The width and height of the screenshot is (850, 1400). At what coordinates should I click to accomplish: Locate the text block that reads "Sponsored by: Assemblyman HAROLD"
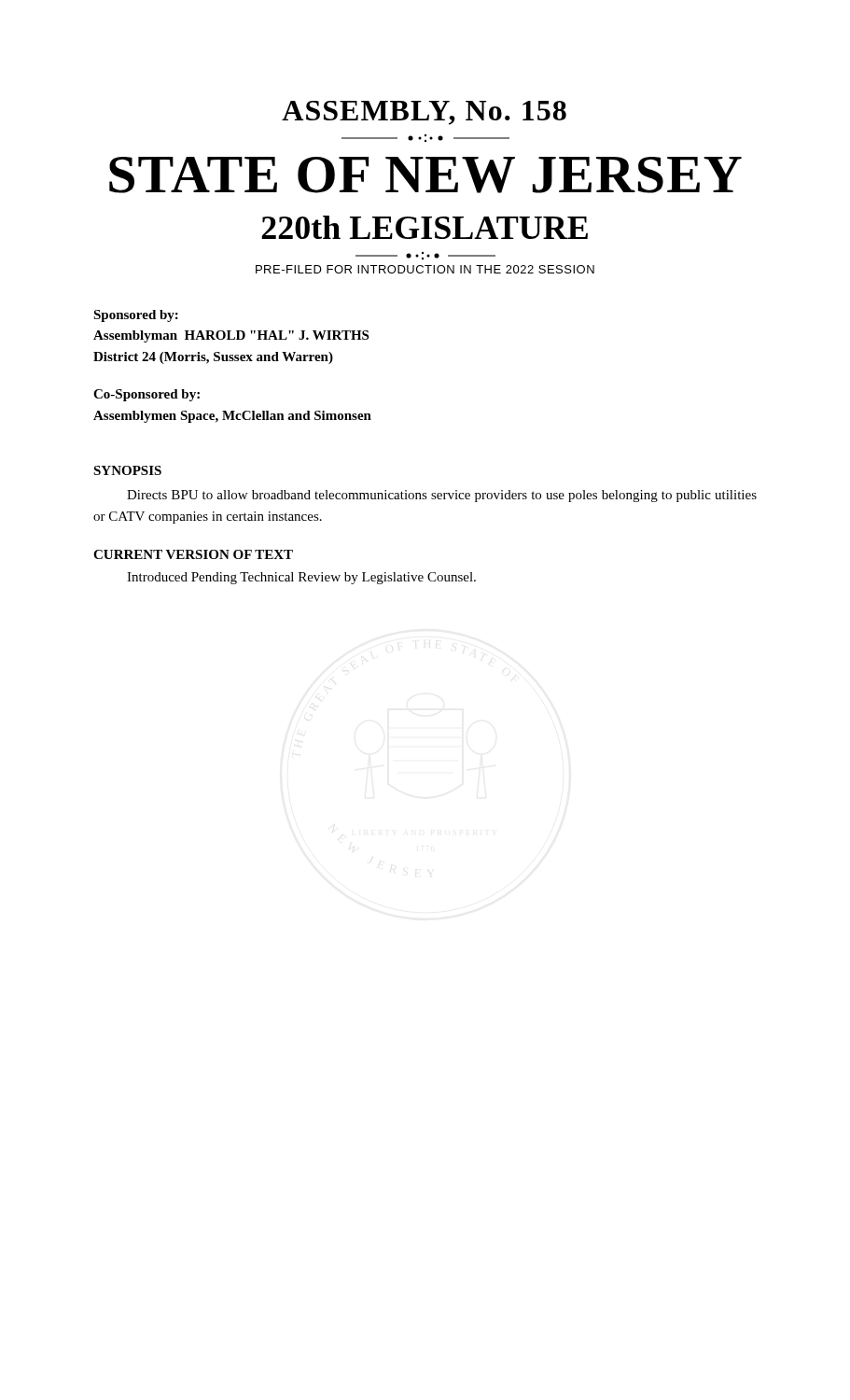[x=136, y=316]
